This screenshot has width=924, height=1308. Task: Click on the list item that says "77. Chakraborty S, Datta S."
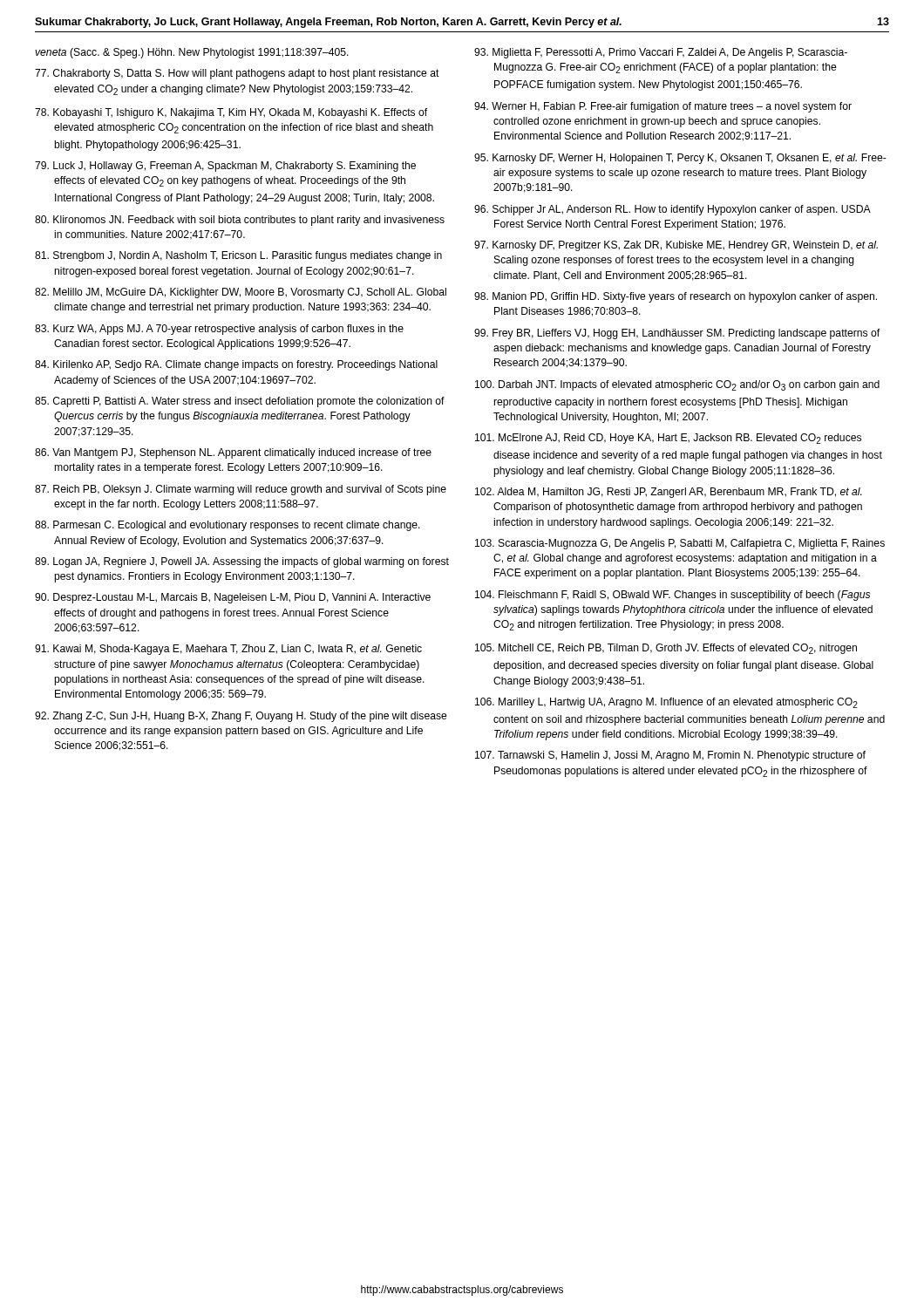click(x=237, y=82)
